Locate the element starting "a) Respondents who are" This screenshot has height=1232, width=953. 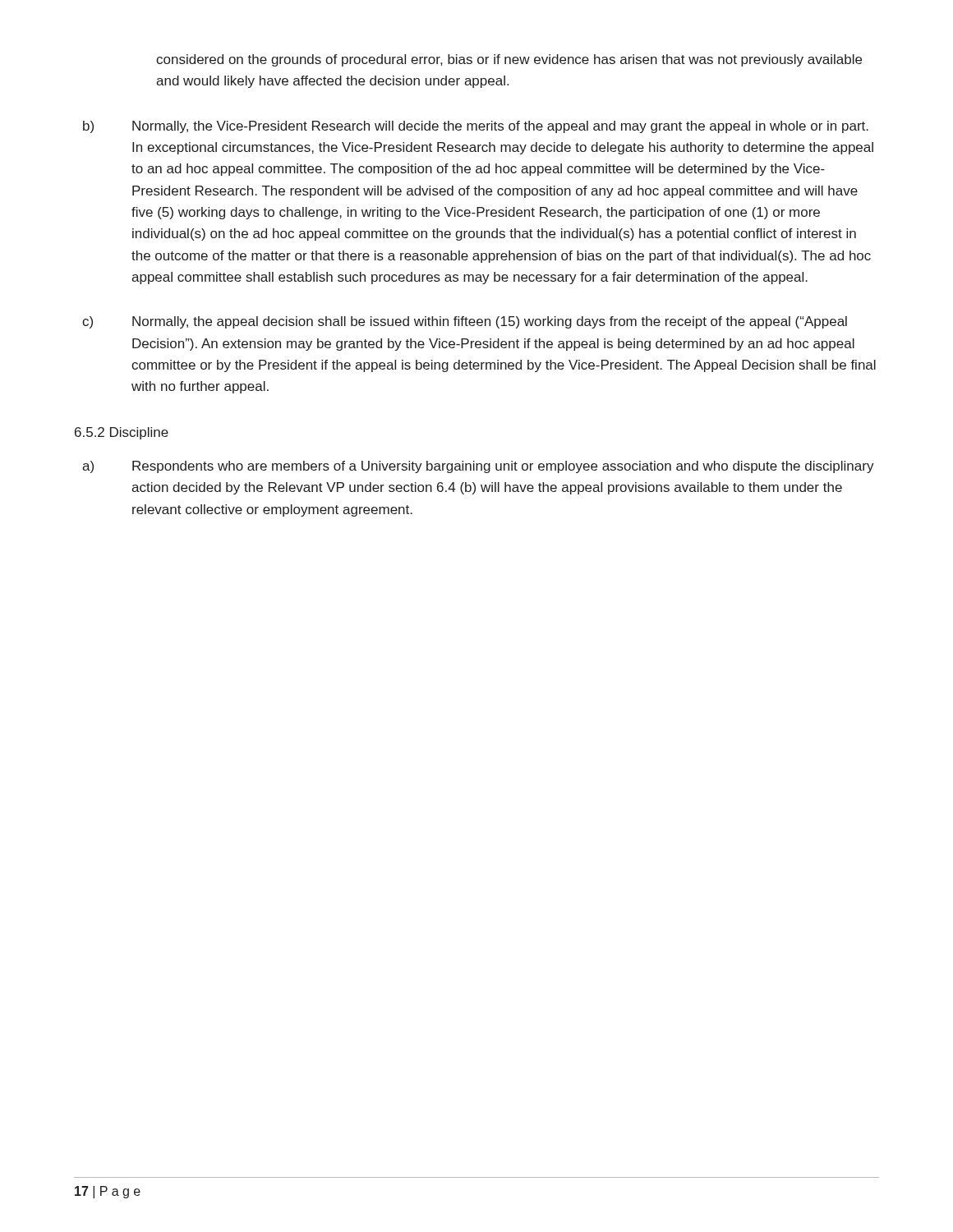[x=476, y=488]
